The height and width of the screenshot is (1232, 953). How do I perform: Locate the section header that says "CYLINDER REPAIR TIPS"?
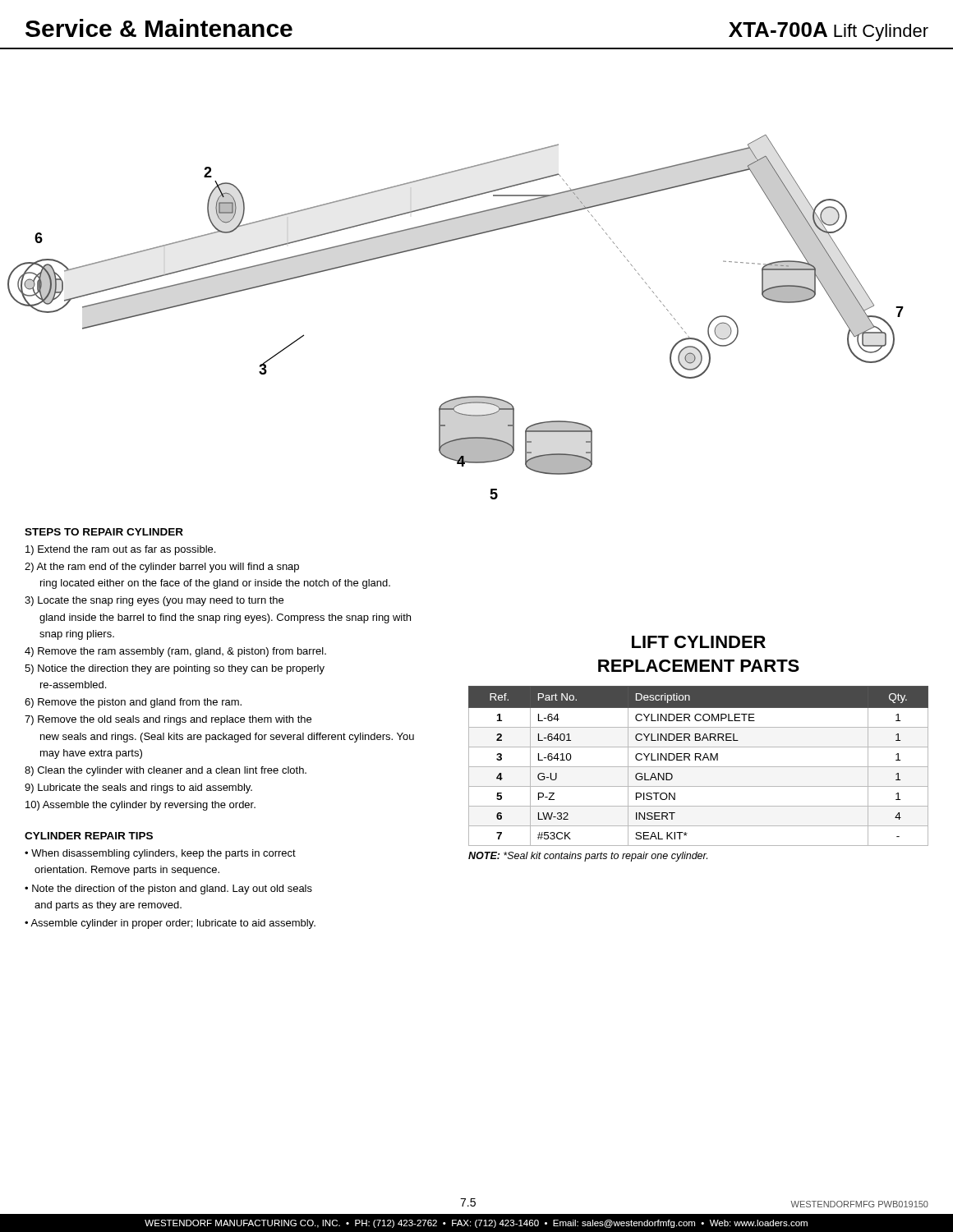pyautogui.click(x=89, y=836)
